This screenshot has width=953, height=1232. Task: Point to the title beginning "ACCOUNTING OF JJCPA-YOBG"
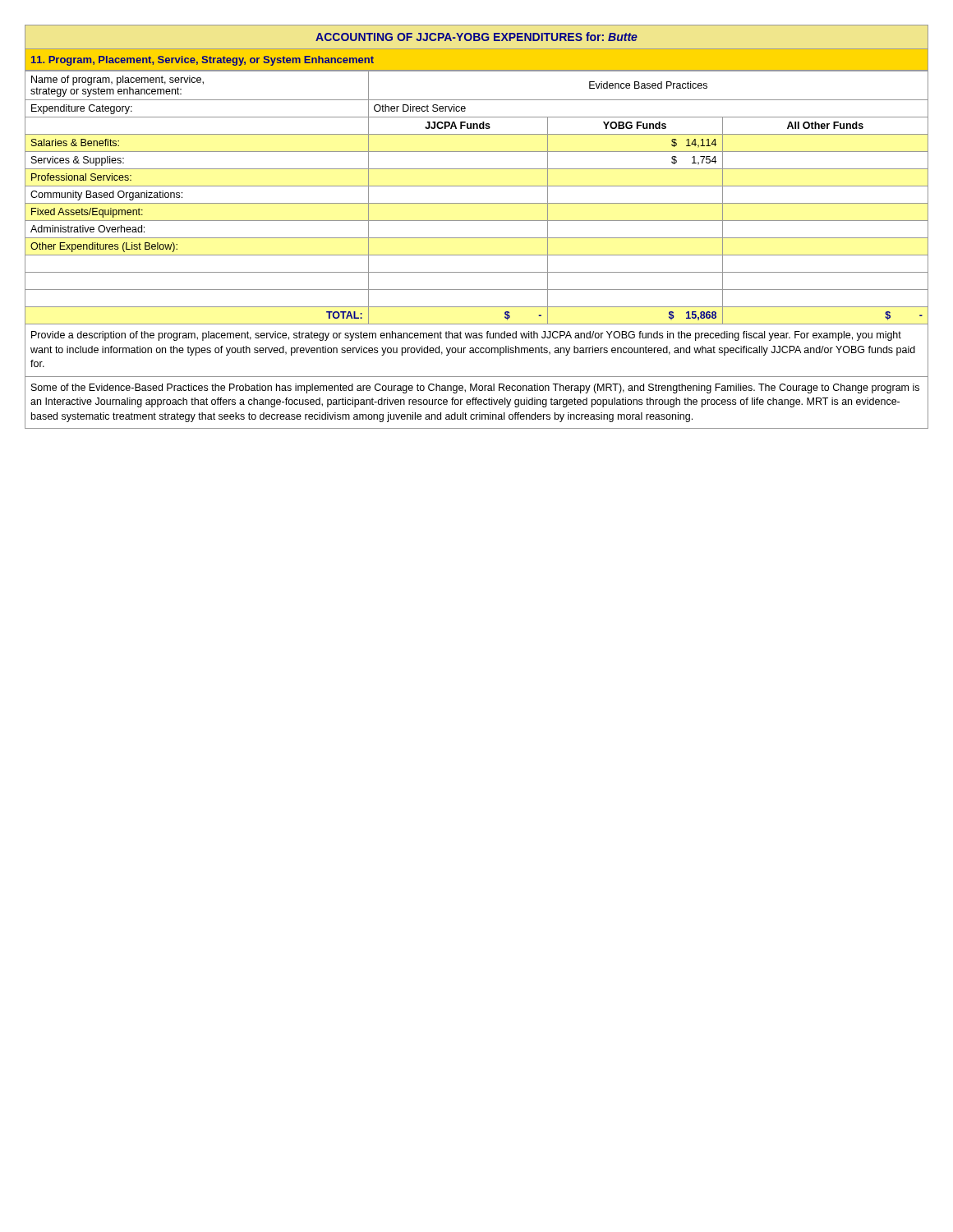(476, 37)
